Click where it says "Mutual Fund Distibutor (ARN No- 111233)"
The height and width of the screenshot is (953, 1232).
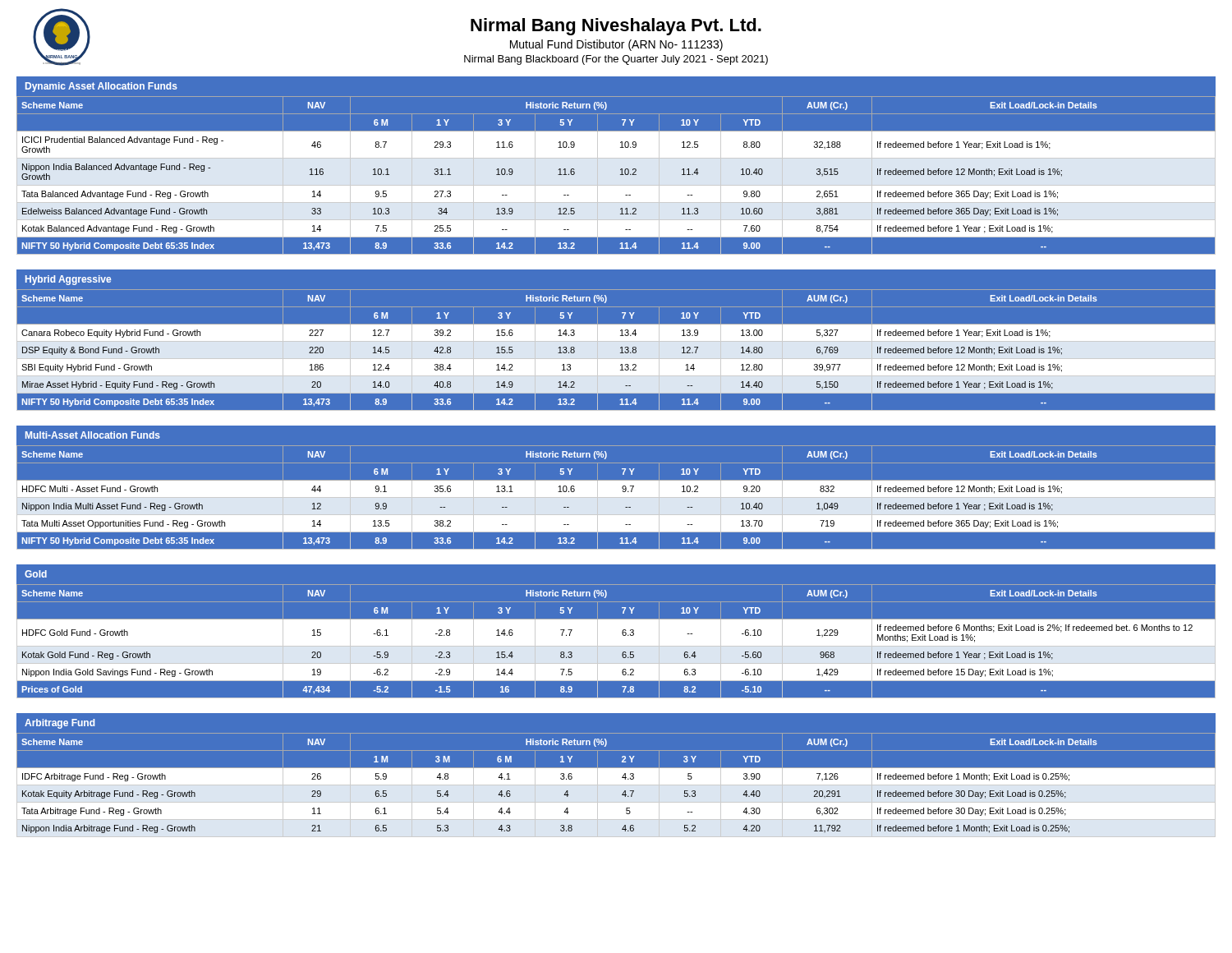tap(616, 44)
